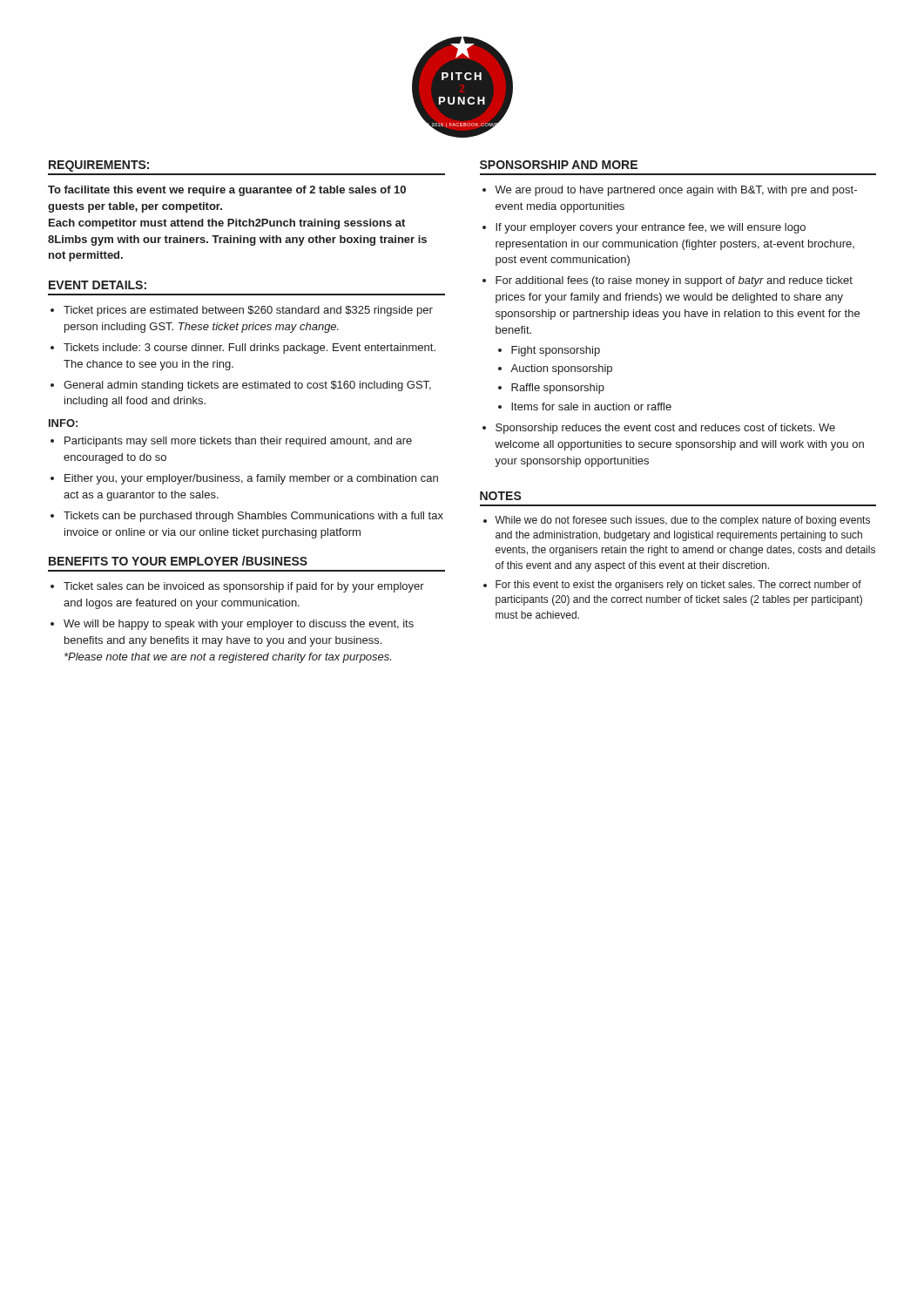
Task: Find the block on this page that starts "General admin standing"
Action: click(x=248, y=393)
